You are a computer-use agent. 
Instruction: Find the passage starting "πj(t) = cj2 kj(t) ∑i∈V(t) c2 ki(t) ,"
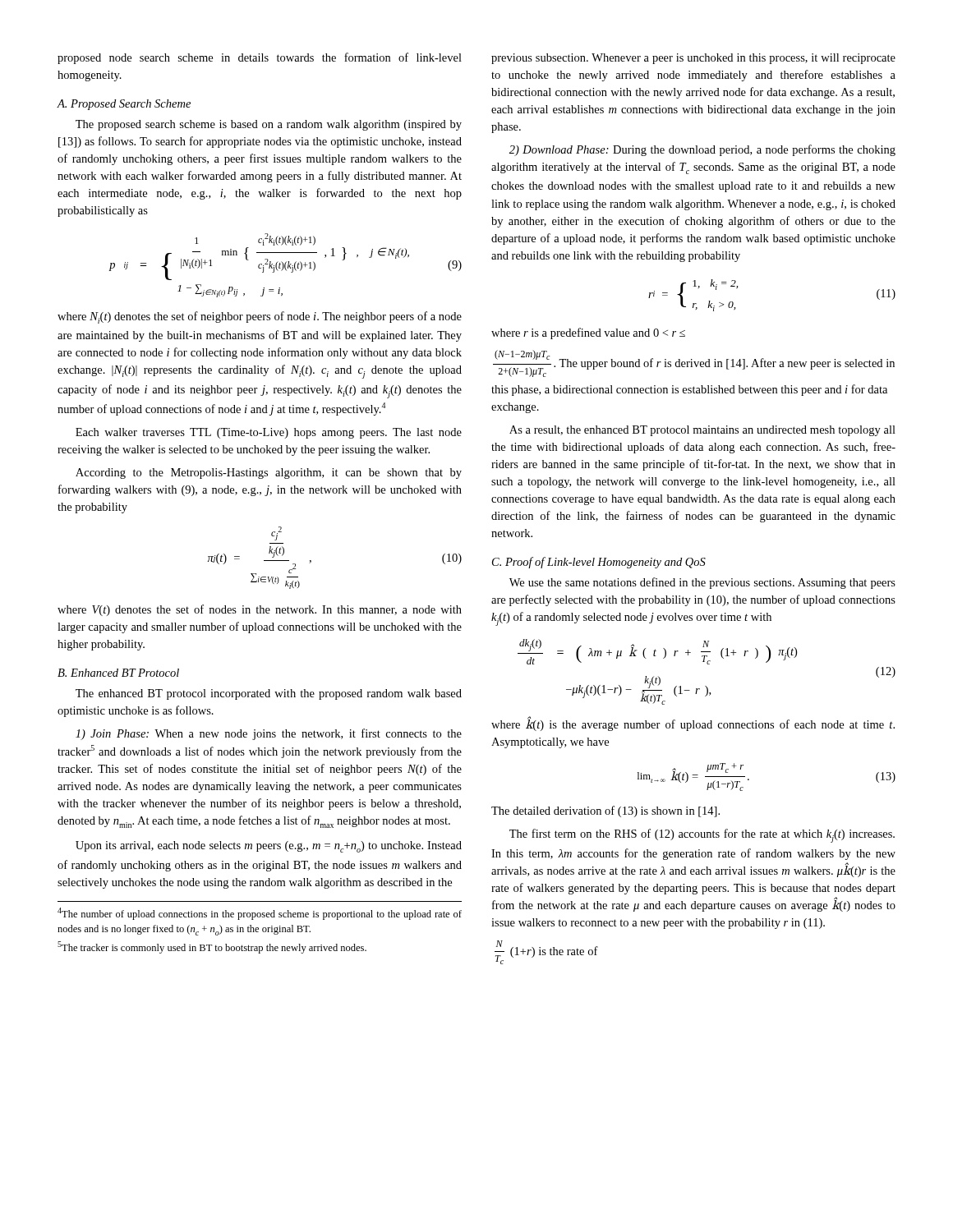(x=260, y=558)
